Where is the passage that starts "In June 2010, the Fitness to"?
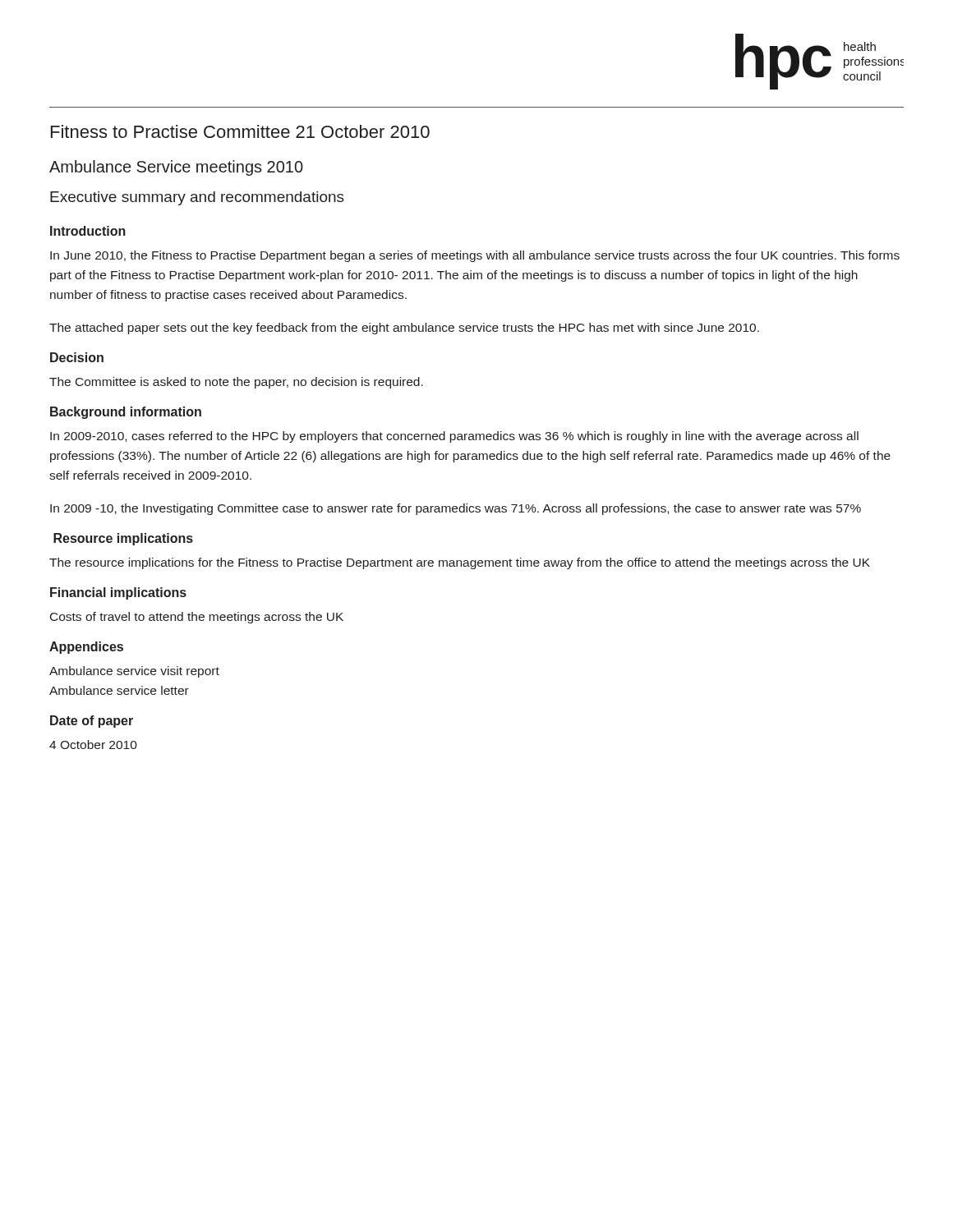Viewport: 953px width, 1232px height. coord(475,275)
